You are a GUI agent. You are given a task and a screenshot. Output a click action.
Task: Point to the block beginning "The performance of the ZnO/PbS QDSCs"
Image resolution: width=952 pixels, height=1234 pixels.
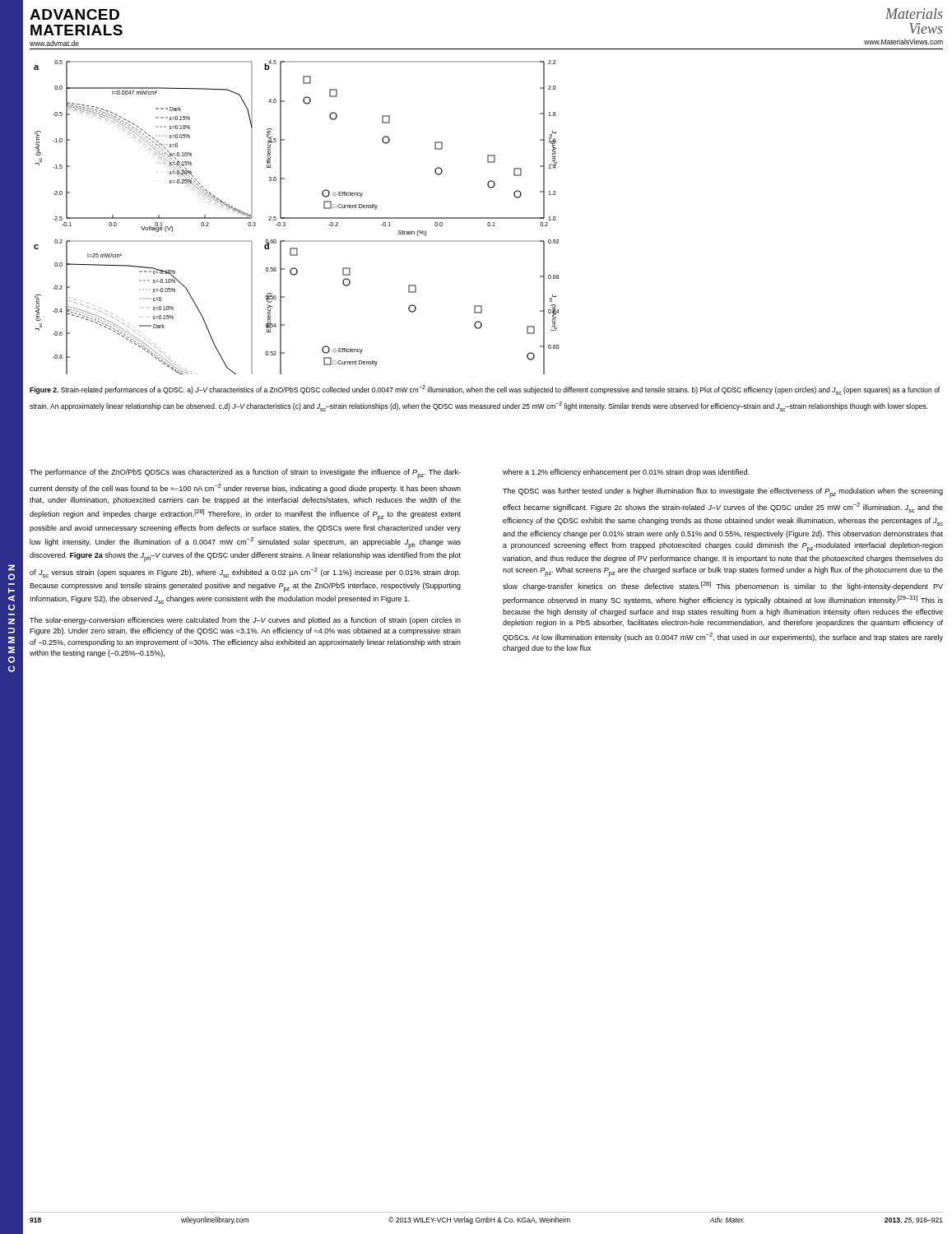click(245, 563)
